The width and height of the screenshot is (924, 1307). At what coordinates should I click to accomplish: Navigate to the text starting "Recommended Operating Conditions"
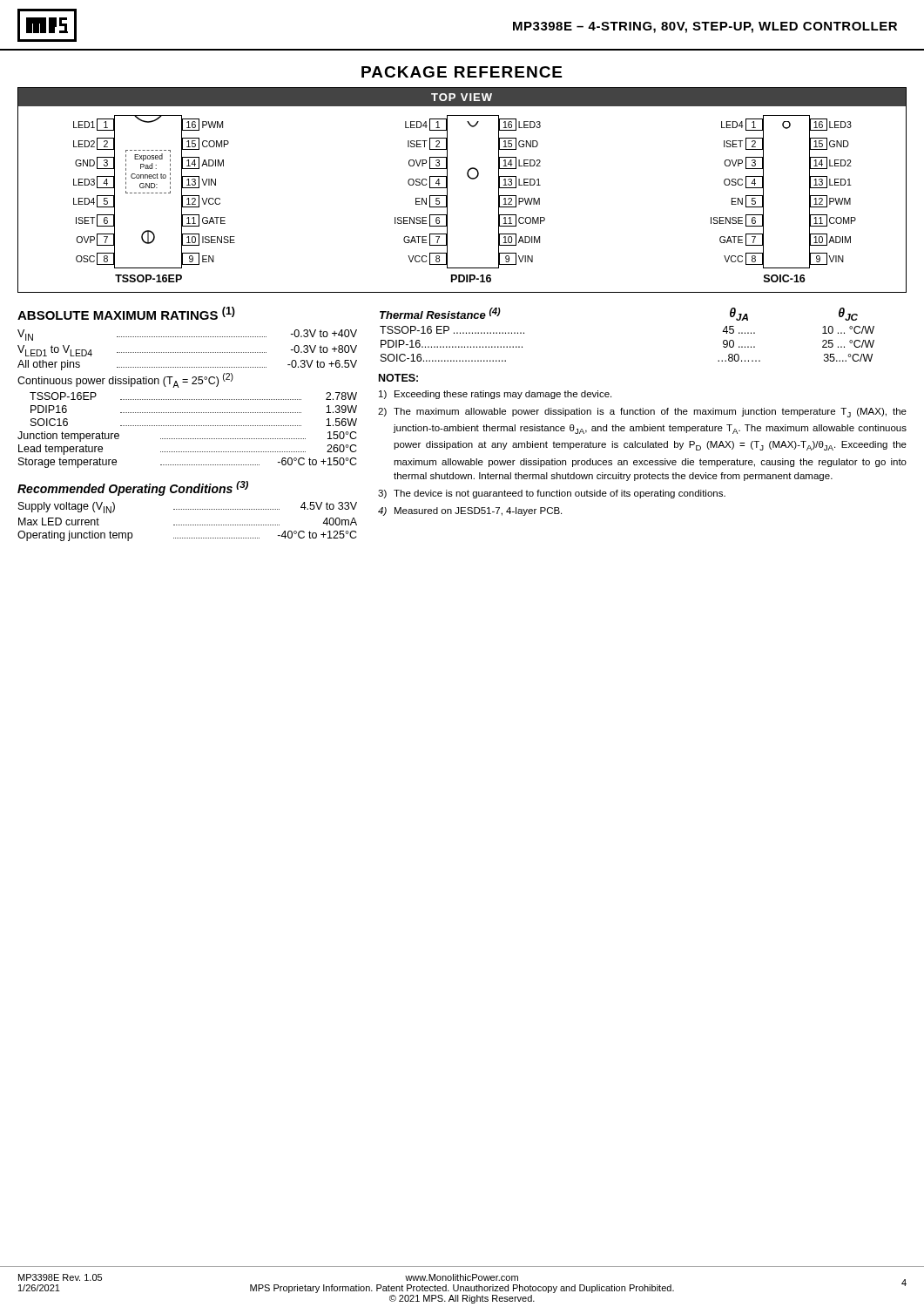coord(133,487)
